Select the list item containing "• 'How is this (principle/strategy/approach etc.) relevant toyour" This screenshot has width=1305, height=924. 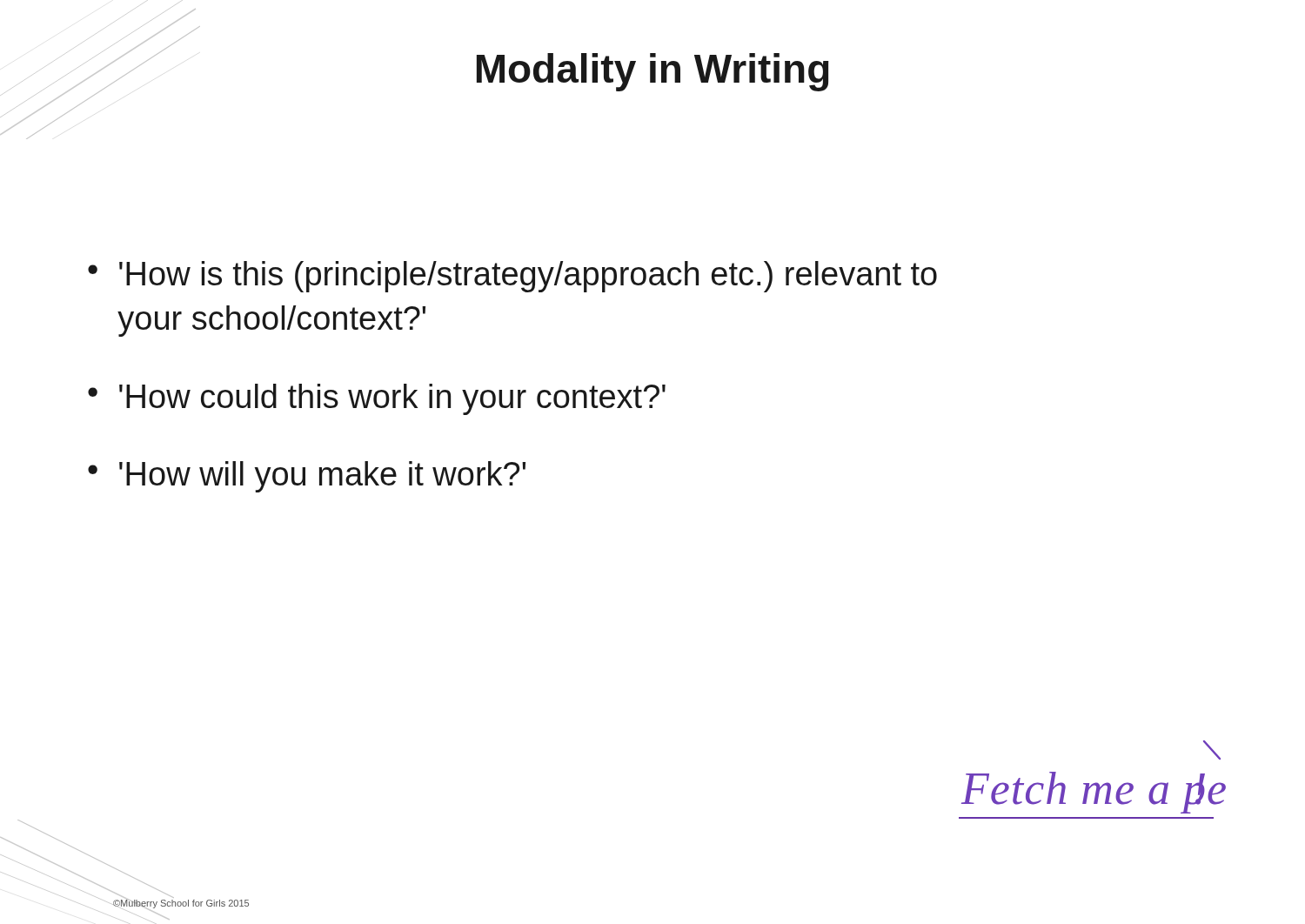point(513,297)
